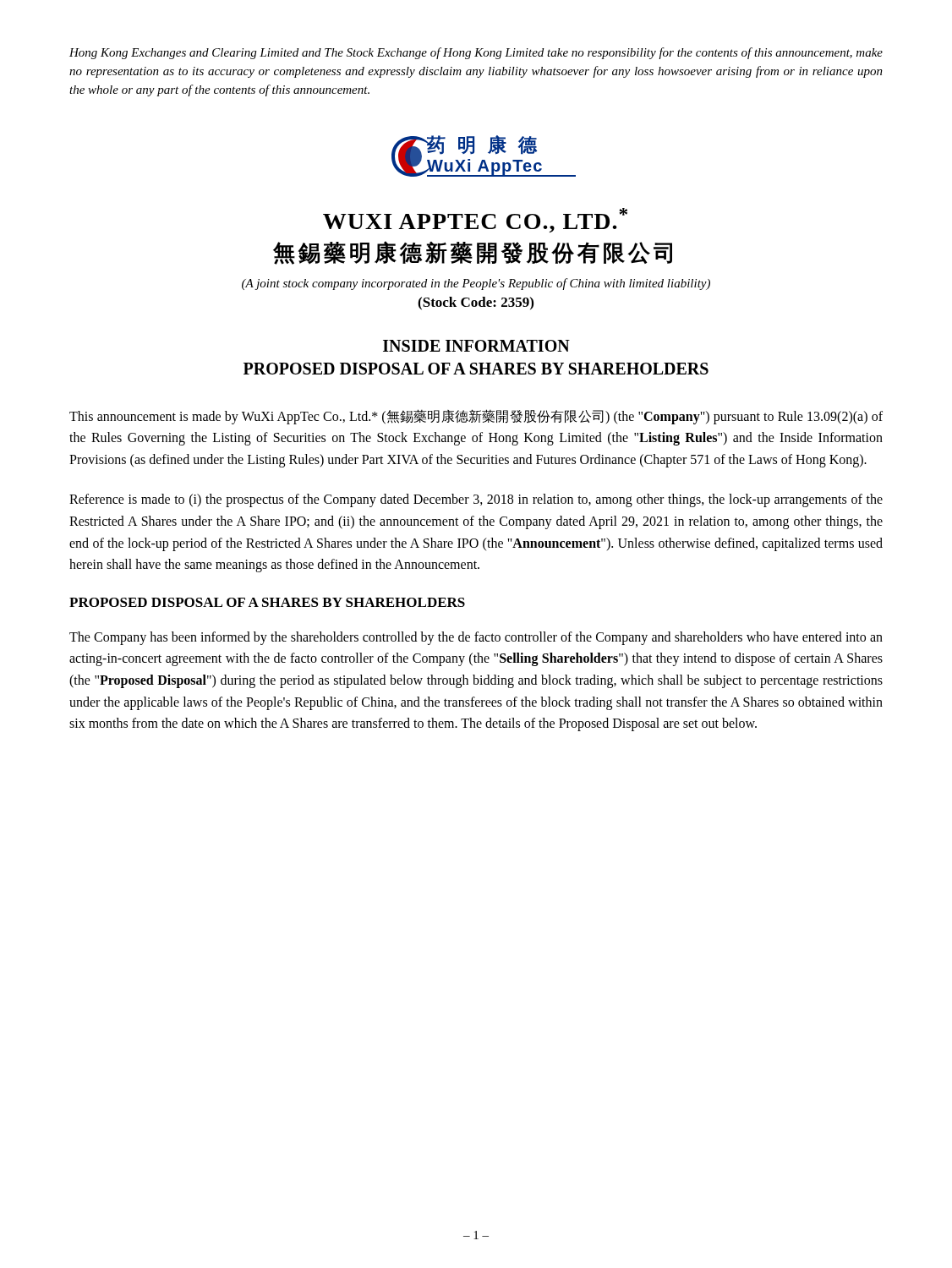
Task: Find the text block that says "Hong Kong Exchanges and"
Action: coord(476,71)
